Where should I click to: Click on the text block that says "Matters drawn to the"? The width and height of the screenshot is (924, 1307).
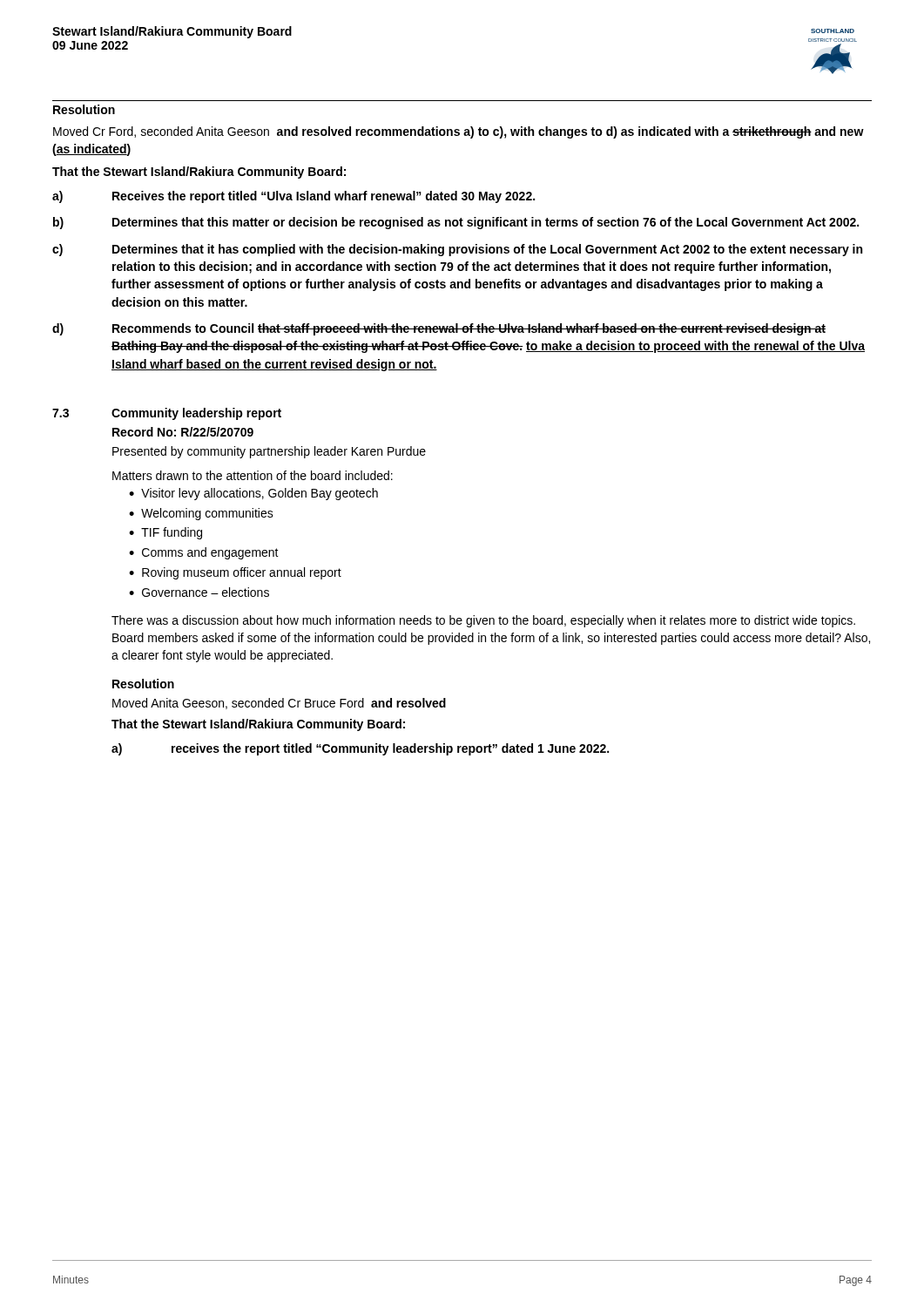pos(252,476)
